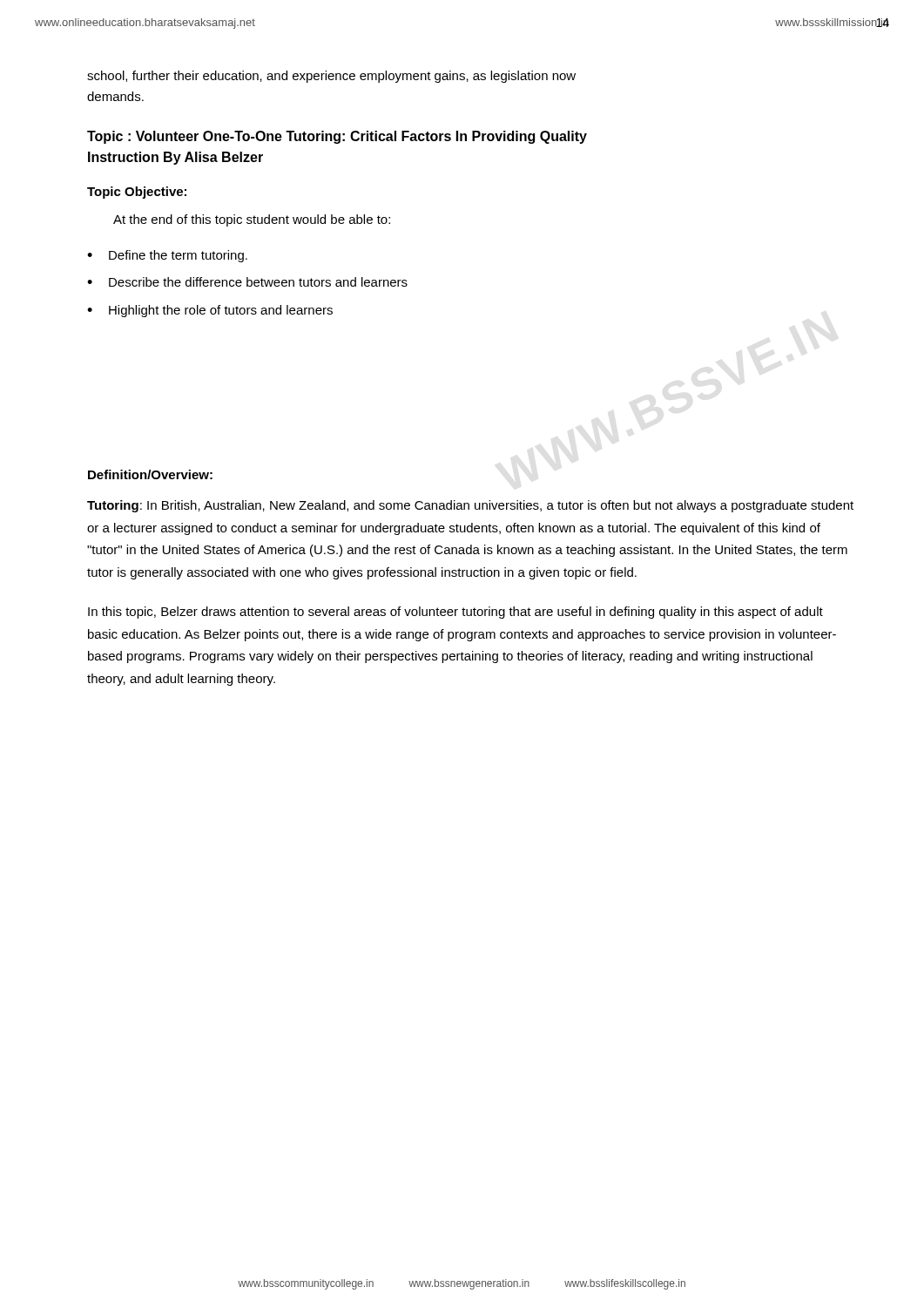Locate the element starting "• Highlight the role of"

[210, 311]
